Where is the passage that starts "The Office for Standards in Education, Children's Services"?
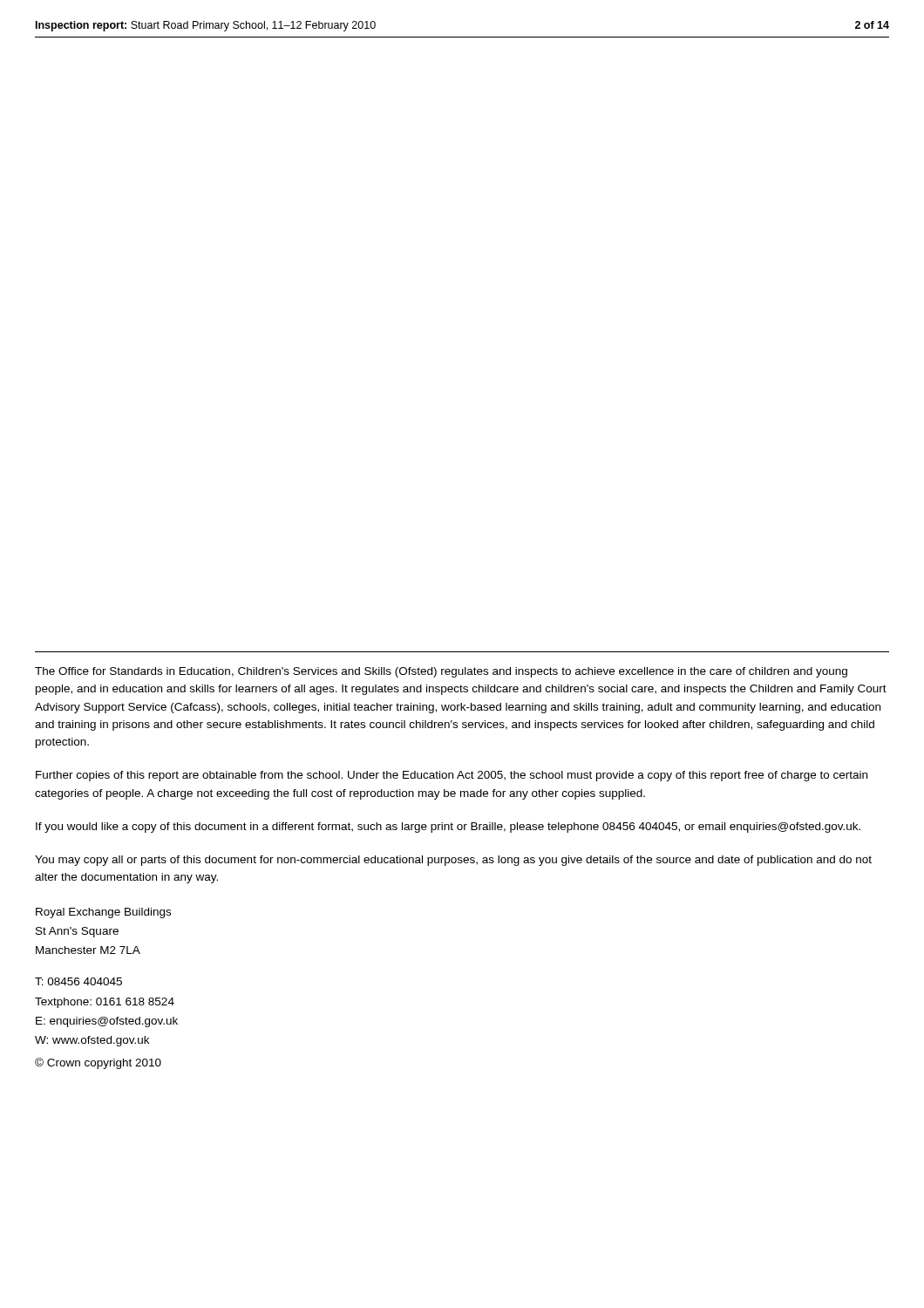The height and width of the screenshot is (1308, 924). coord(461,706)
